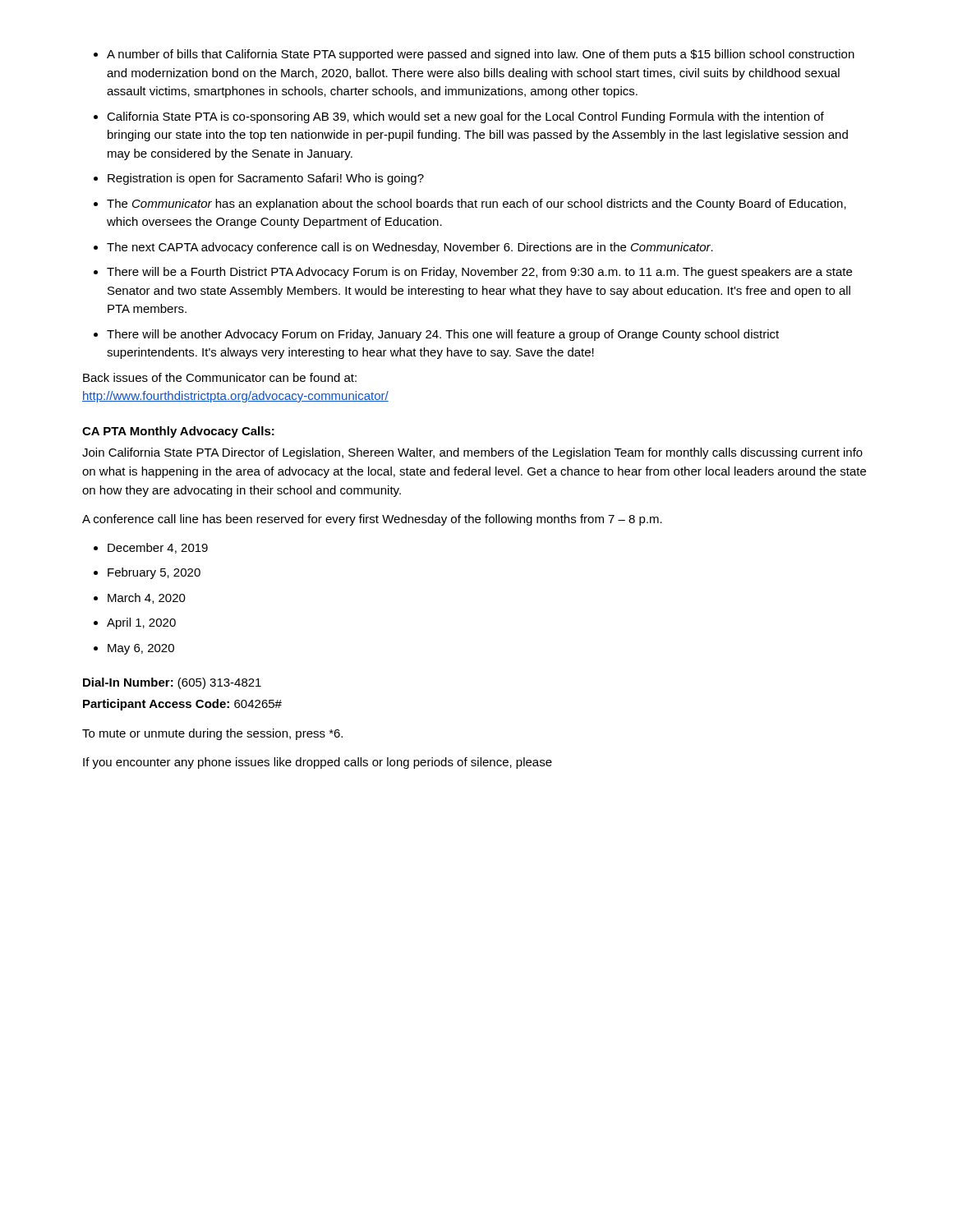Select the text starting "A number of"
Viewport: 953px width, 1232px height.
489,73
